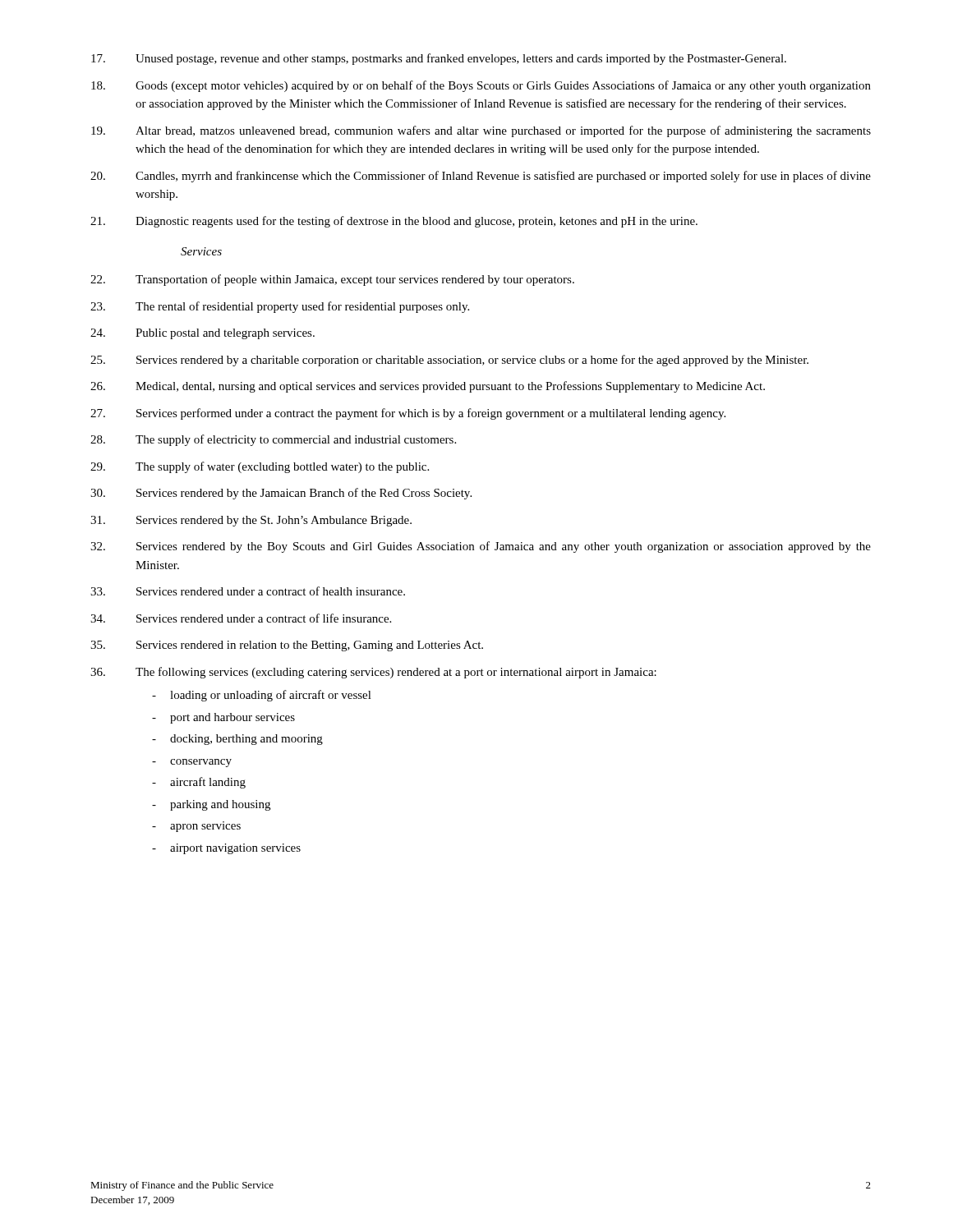Click the passage that begins "31. Services rendered by the St. John’s Ambulance"
The width and height of the screenshot is (953, 1232).
coord(251,521)
